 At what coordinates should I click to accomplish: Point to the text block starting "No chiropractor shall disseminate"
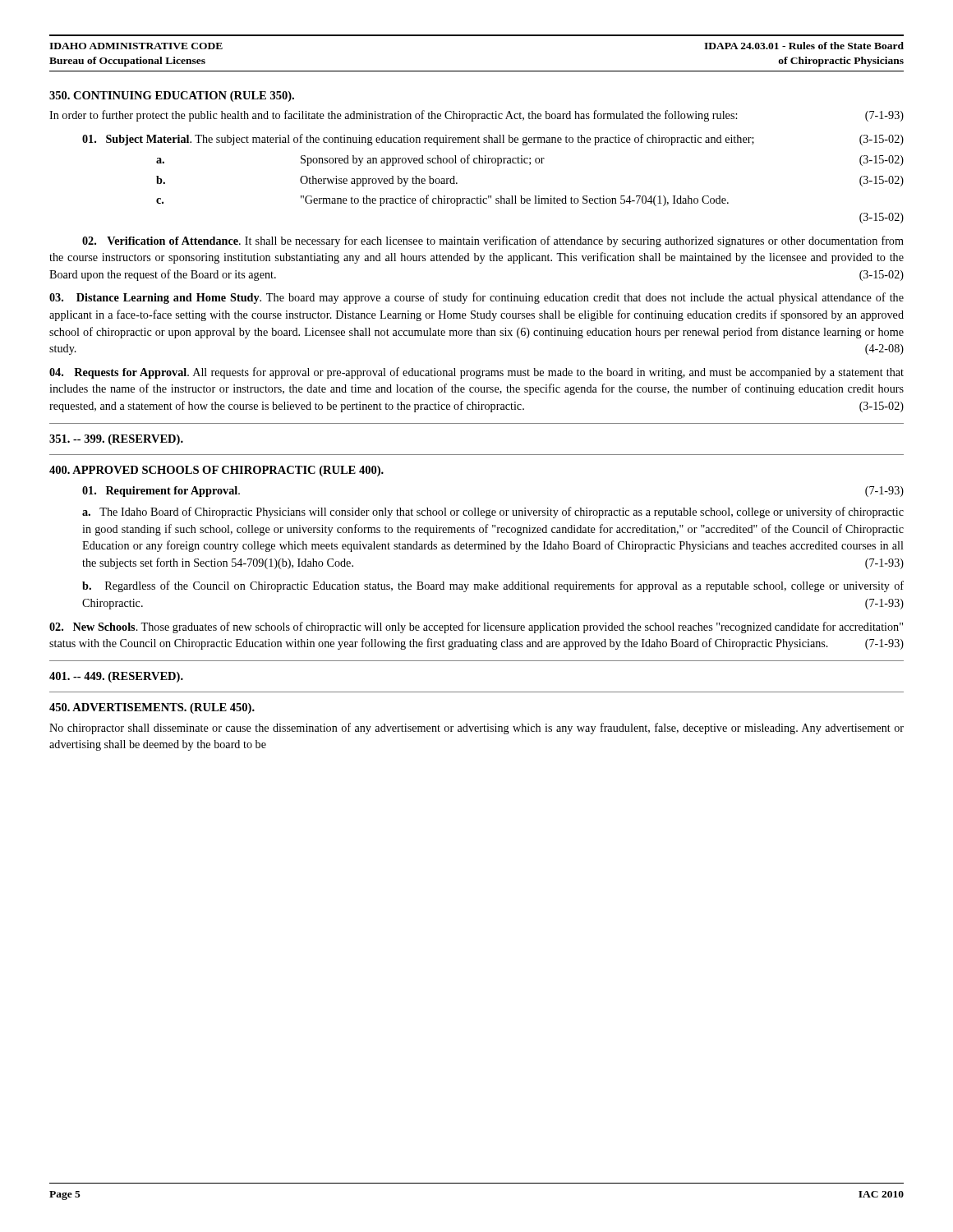(476, 736)
